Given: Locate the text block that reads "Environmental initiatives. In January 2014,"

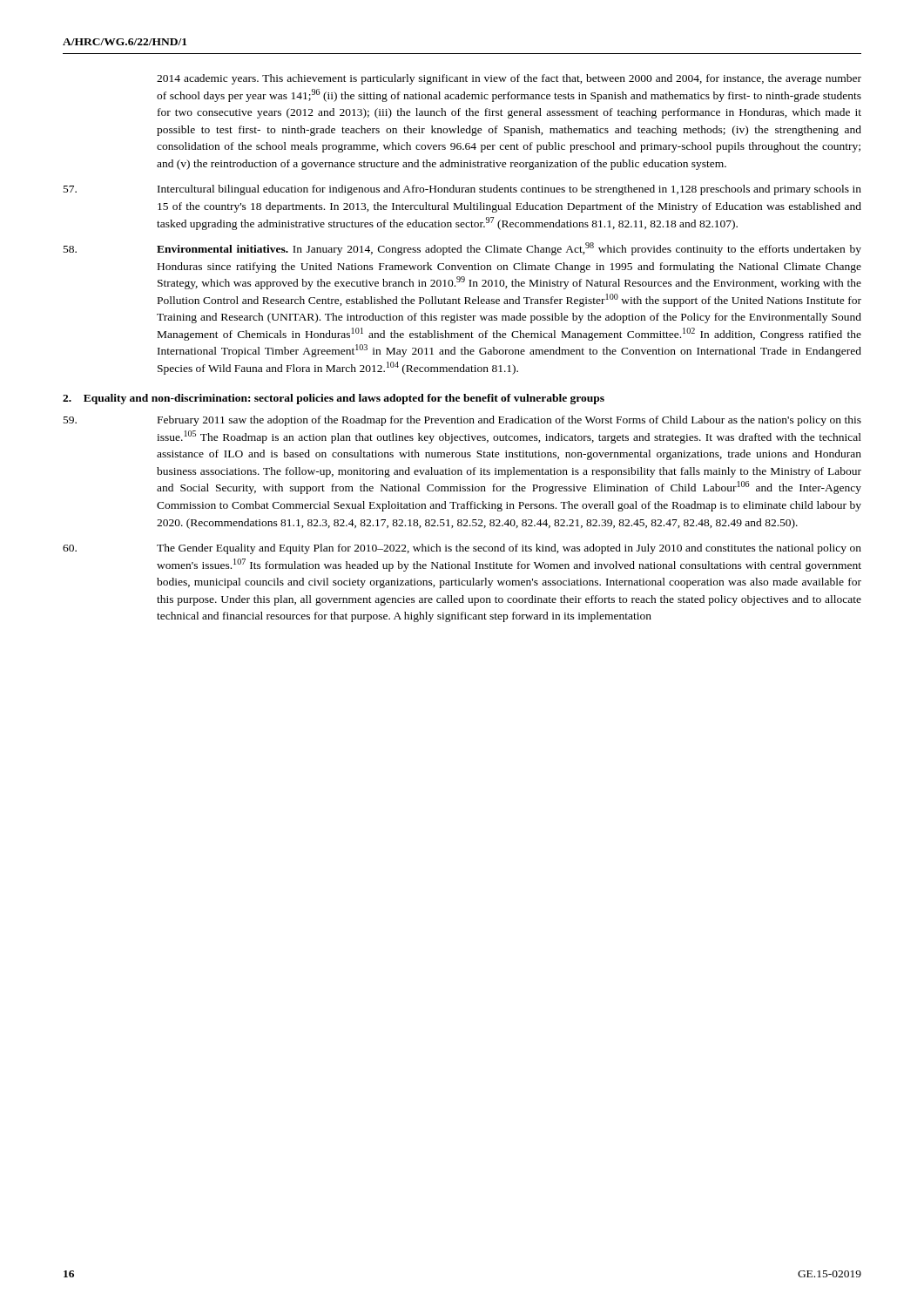Looking at the screenshot, I should (x=462, y=308).
